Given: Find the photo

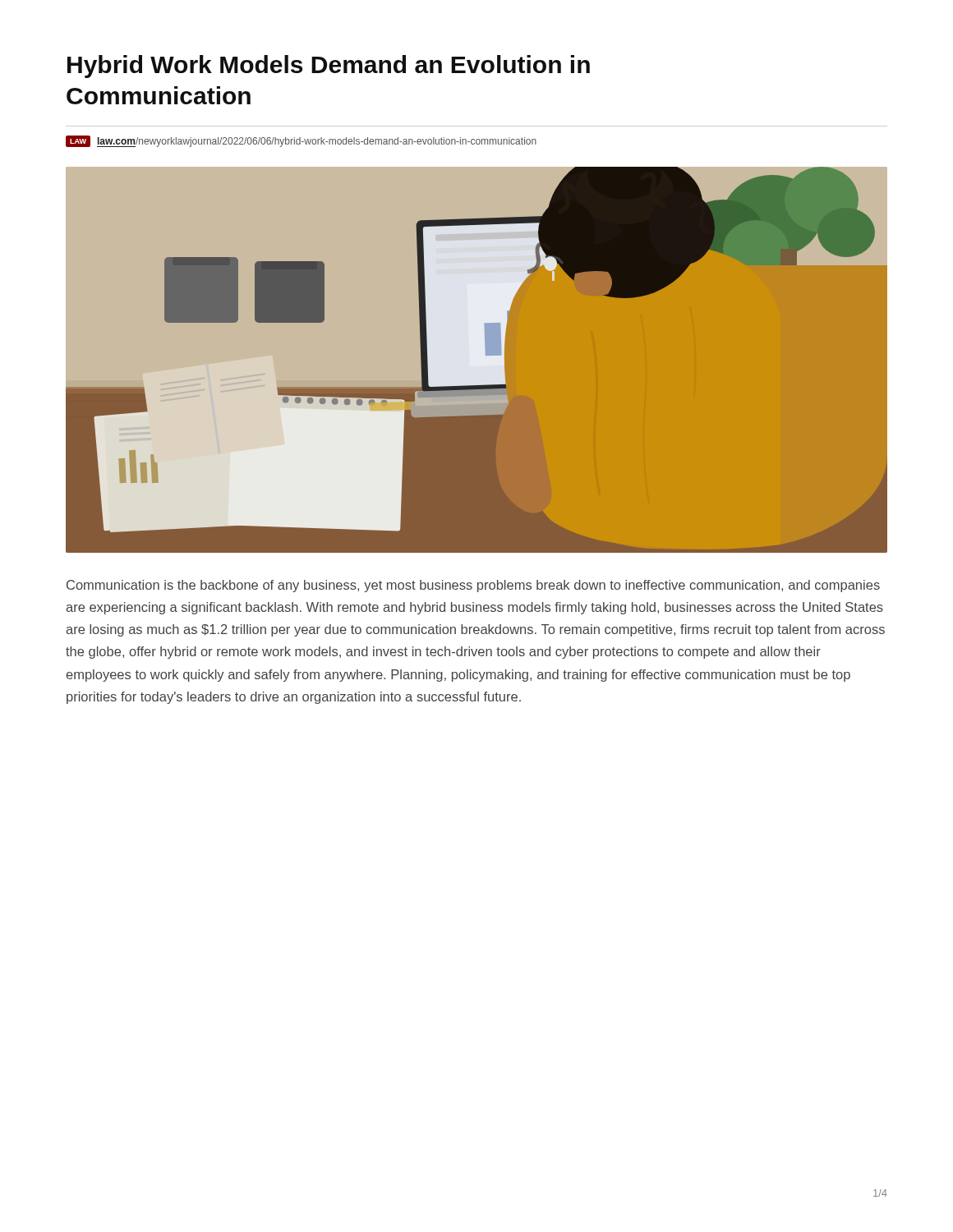Looking at the screenshot, I should pos(476,360).
